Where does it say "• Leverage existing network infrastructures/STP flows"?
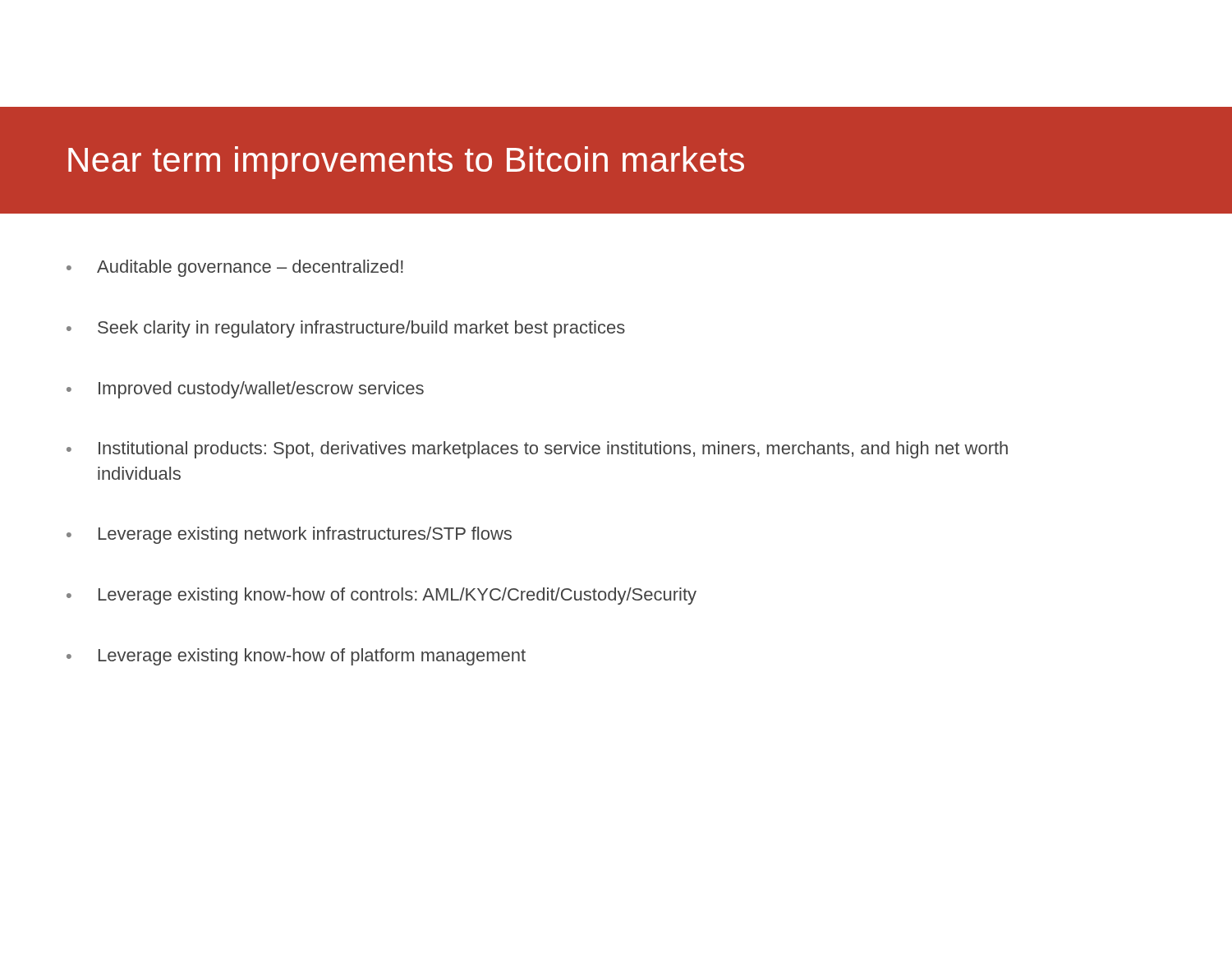 pyautogui.click(x=289, y=535)
